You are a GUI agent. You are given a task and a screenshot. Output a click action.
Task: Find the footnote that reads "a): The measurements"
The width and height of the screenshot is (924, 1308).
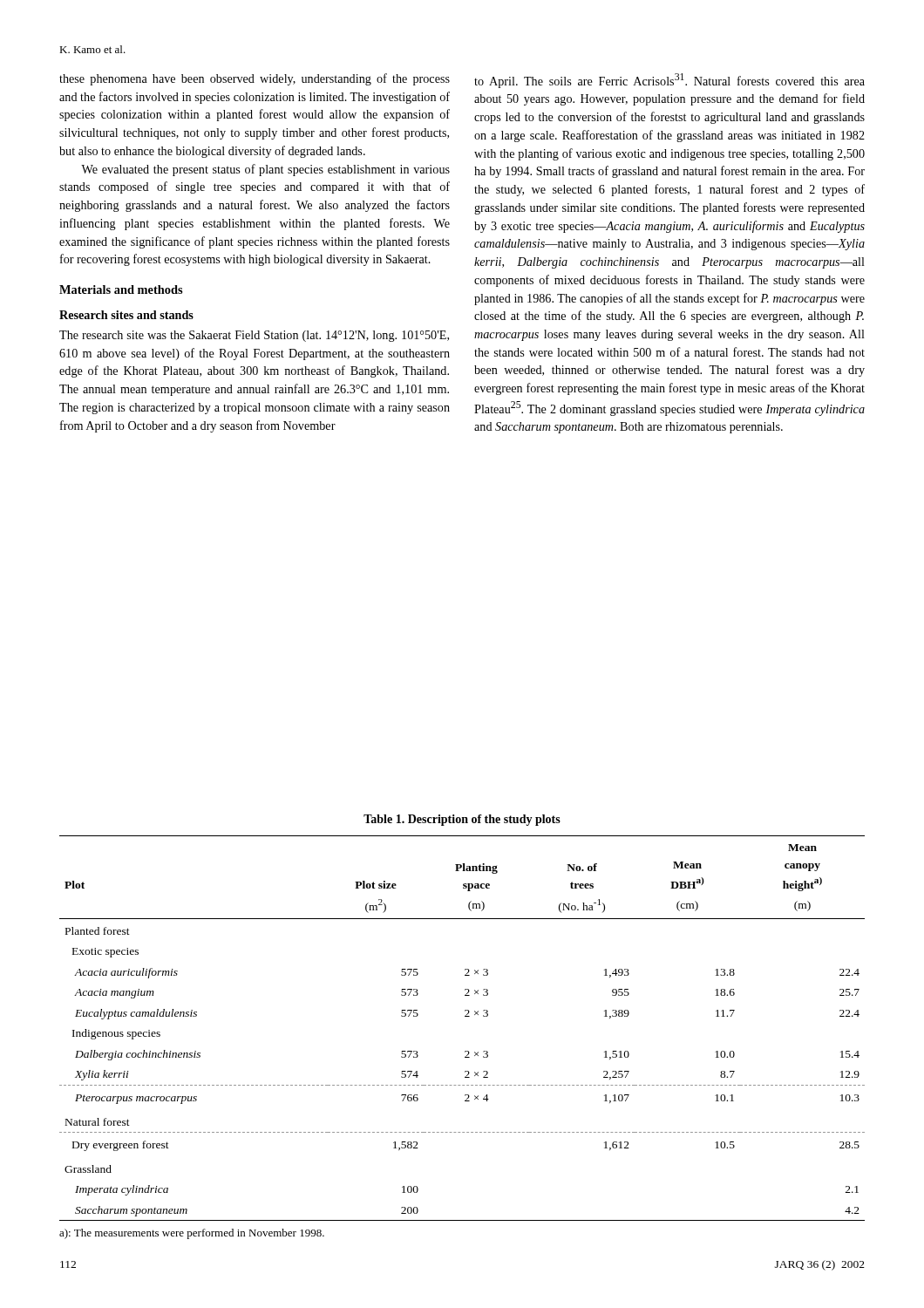(192, 1233)
